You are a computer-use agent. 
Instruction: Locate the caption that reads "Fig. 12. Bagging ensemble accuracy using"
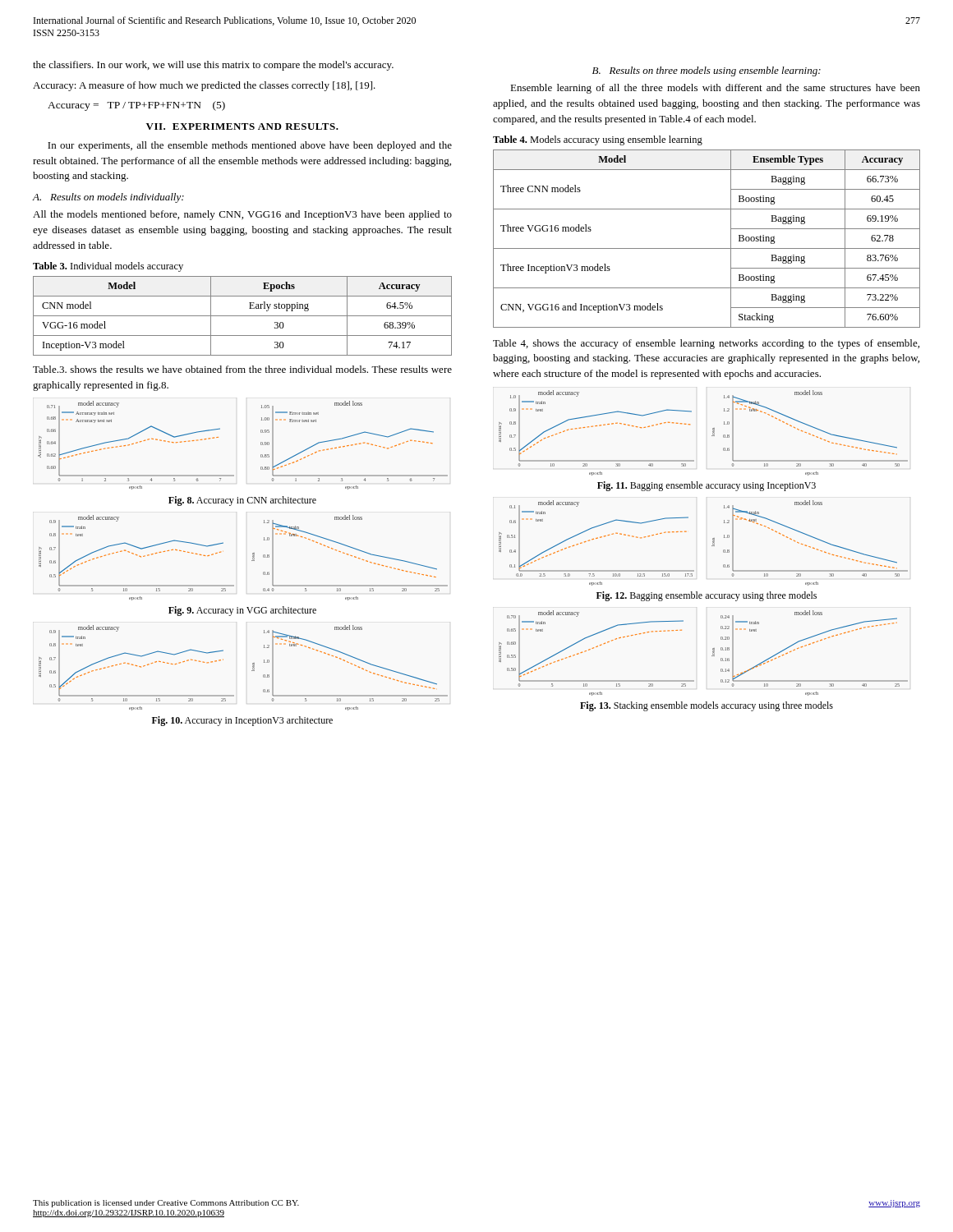pos(707,595)
